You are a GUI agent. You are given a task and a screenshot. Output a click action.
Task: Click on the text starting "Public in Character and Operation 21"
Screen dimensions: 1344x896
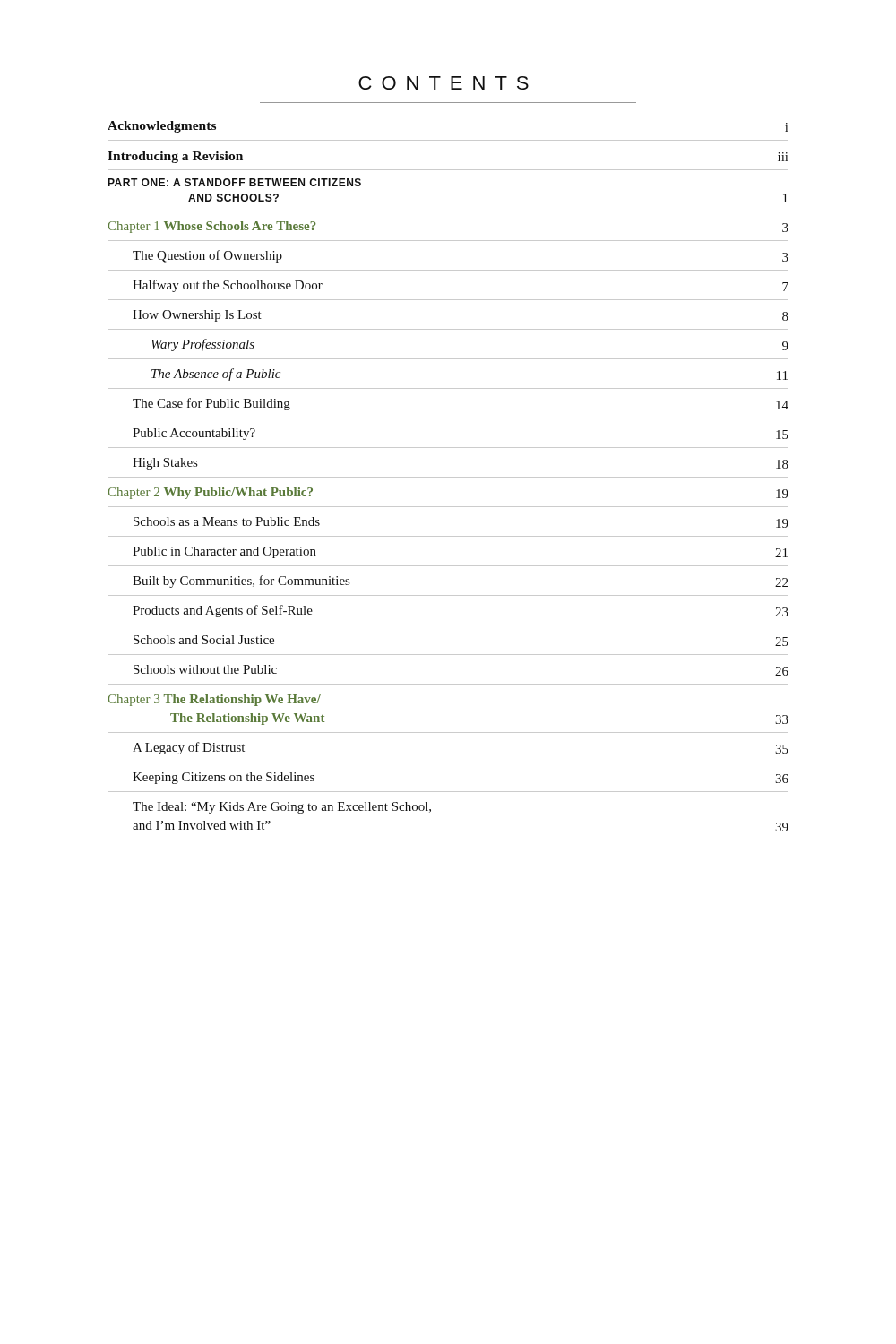coord(221,551)
